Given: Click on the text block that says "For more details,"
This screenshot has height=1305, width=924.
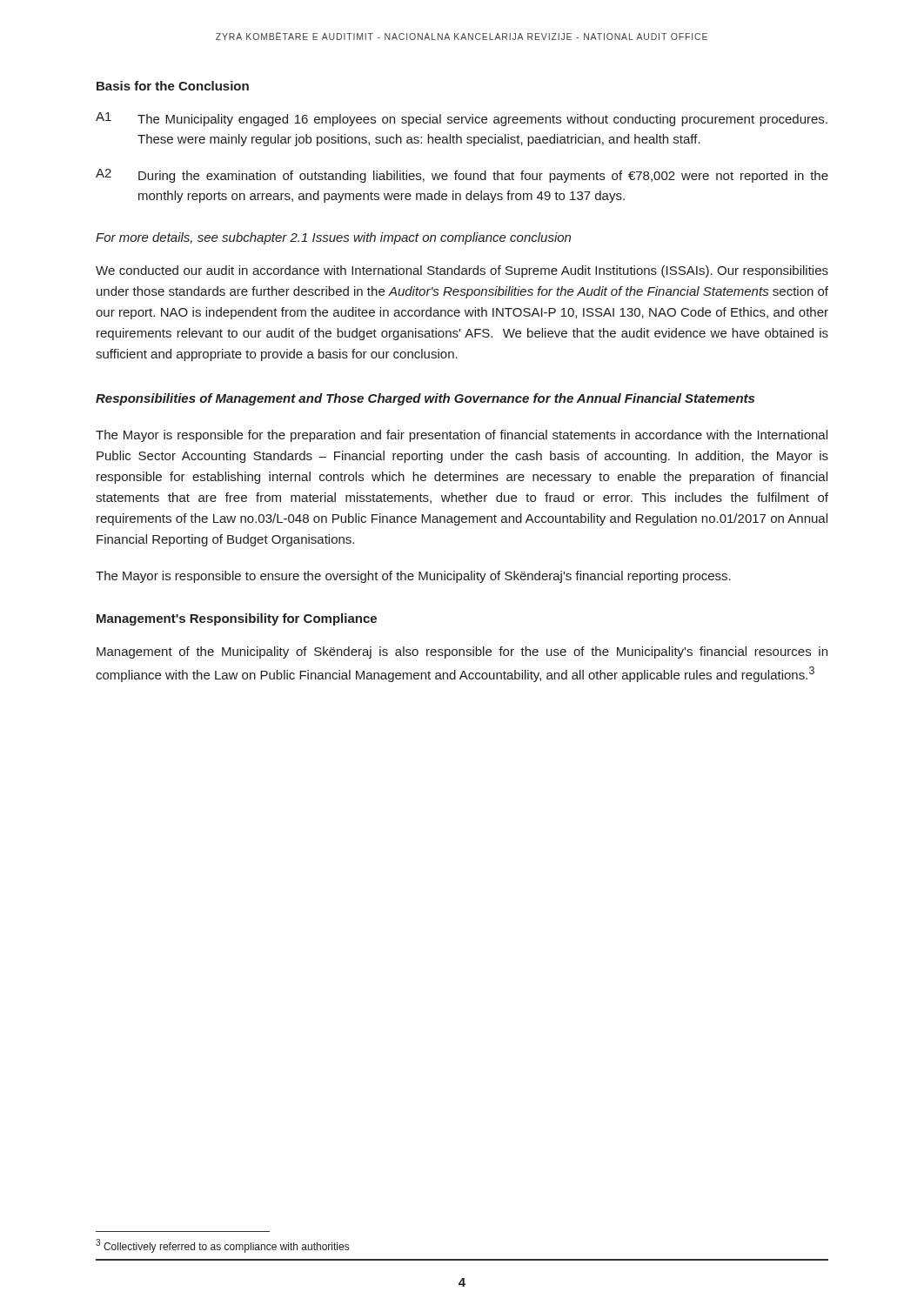Looking at the screenshot, I should pyautogui.click(x=334, y=237).
